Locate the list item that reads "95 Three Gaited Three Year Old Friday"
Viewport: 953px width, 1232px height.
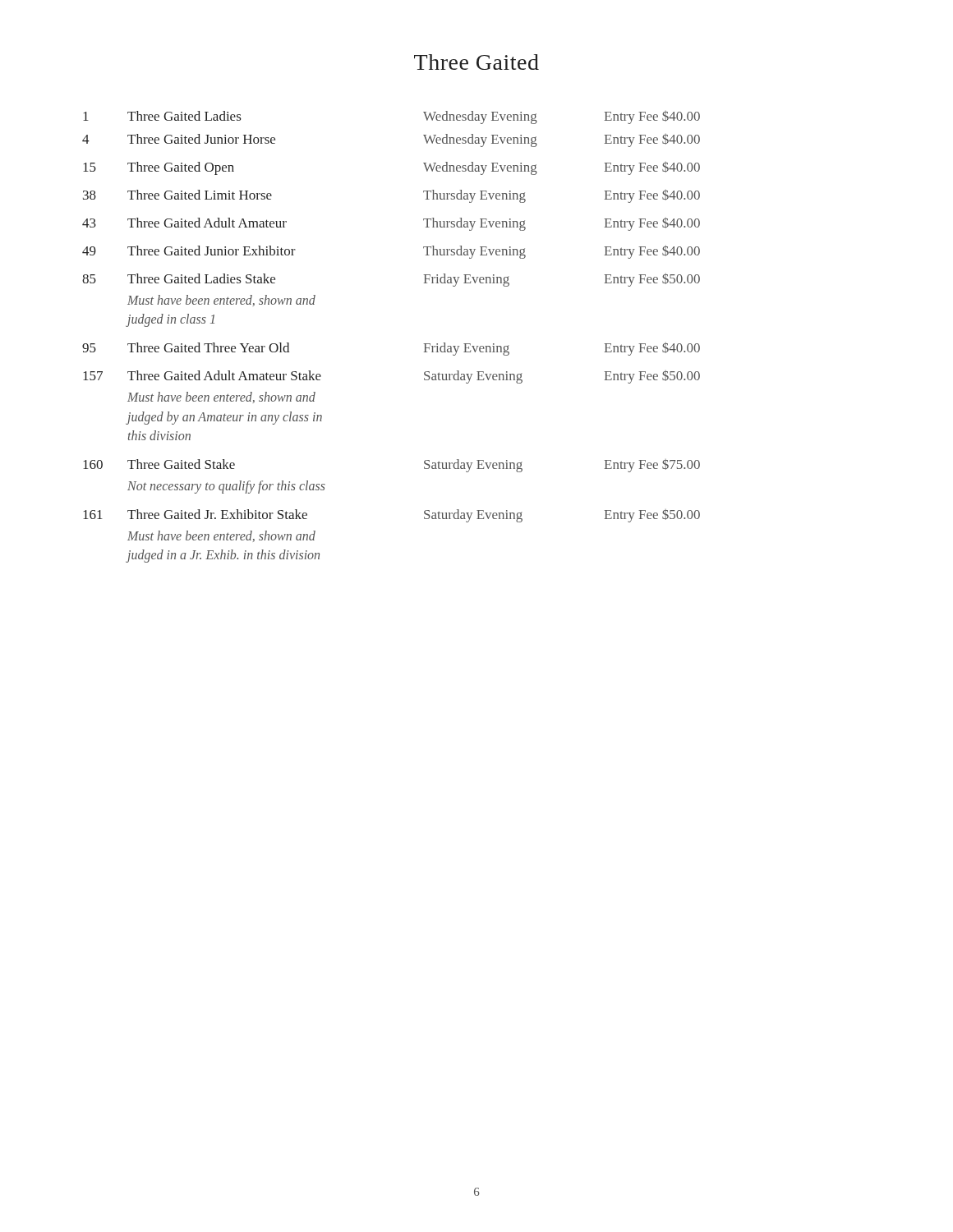coord(485,349)
